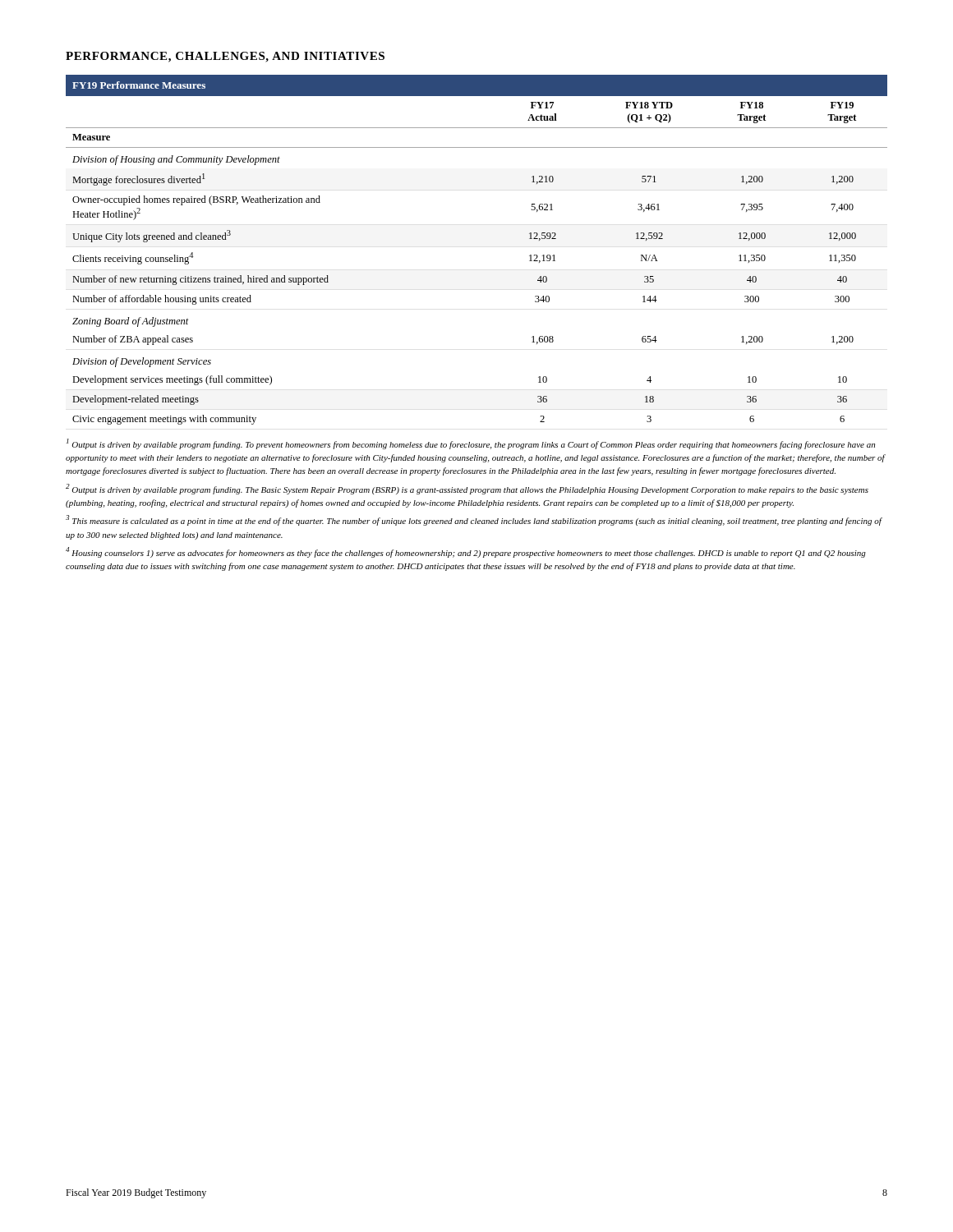Image resolution: width=953 pixels, height=1232 pixels.
Task: Click on the table containing "FY19 Target"
Action: [476, 252]
